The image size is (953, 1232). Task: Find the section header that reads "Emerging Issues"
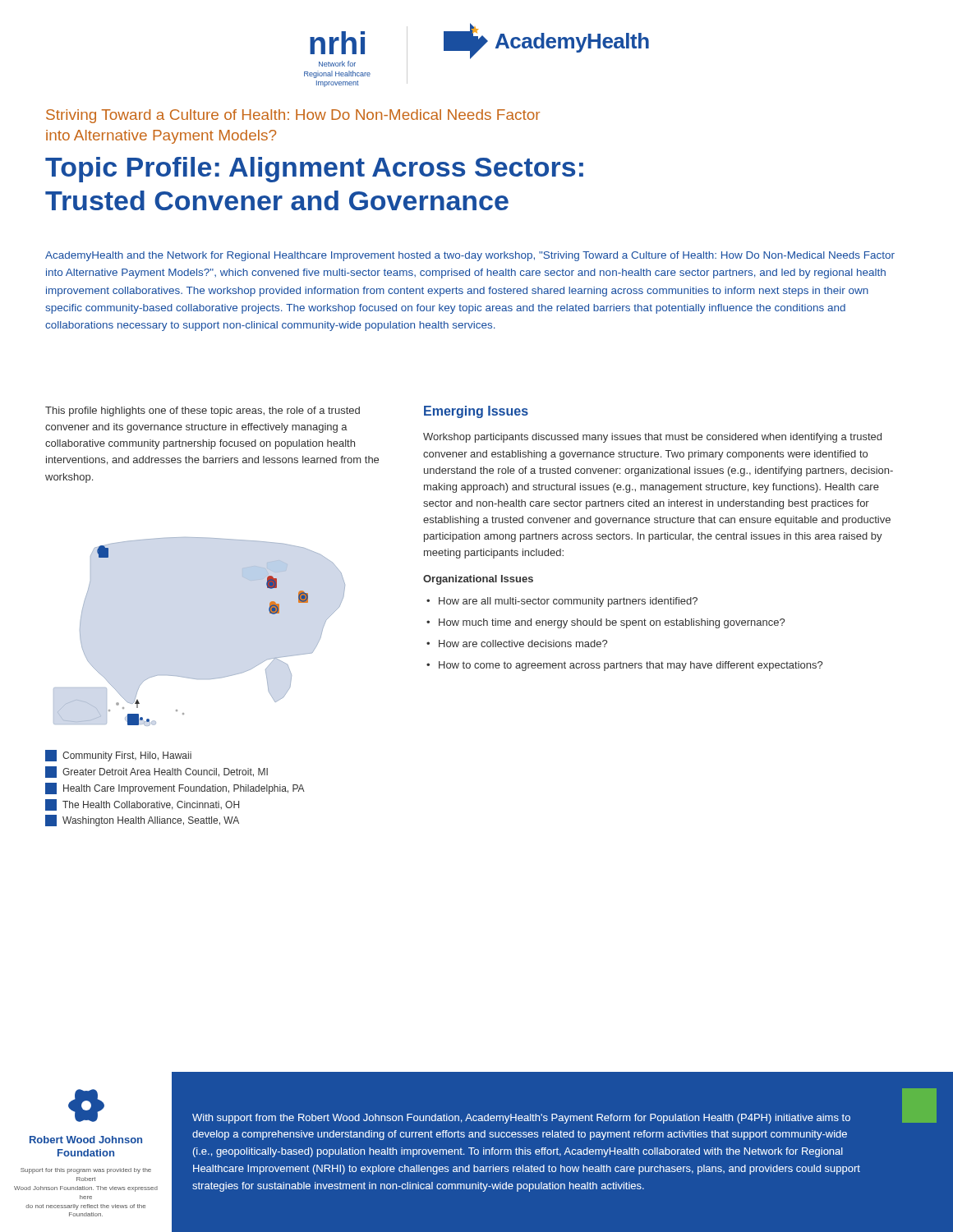476,411
